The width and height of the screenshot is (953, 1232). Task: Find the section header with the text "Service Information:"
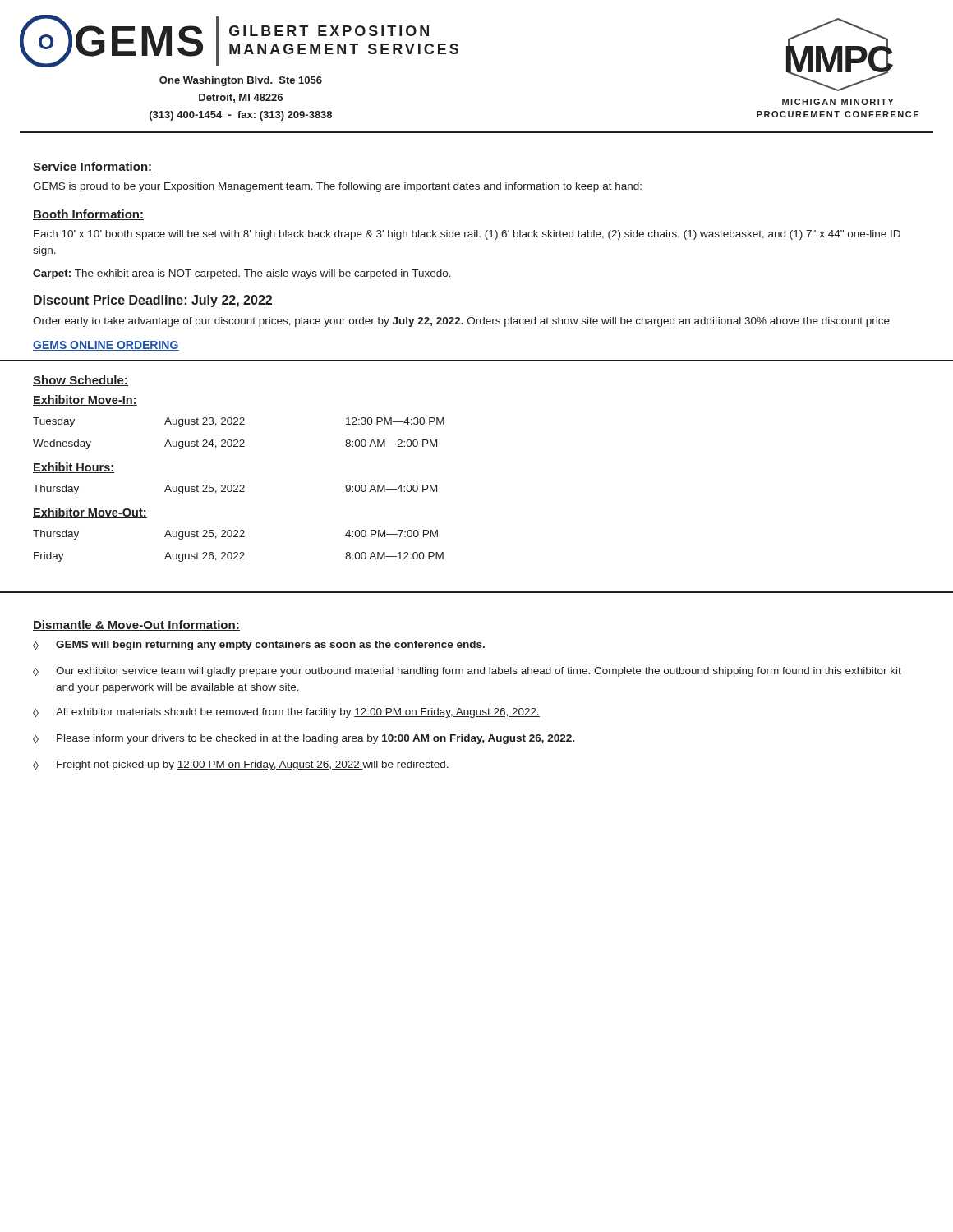[92, 167]
